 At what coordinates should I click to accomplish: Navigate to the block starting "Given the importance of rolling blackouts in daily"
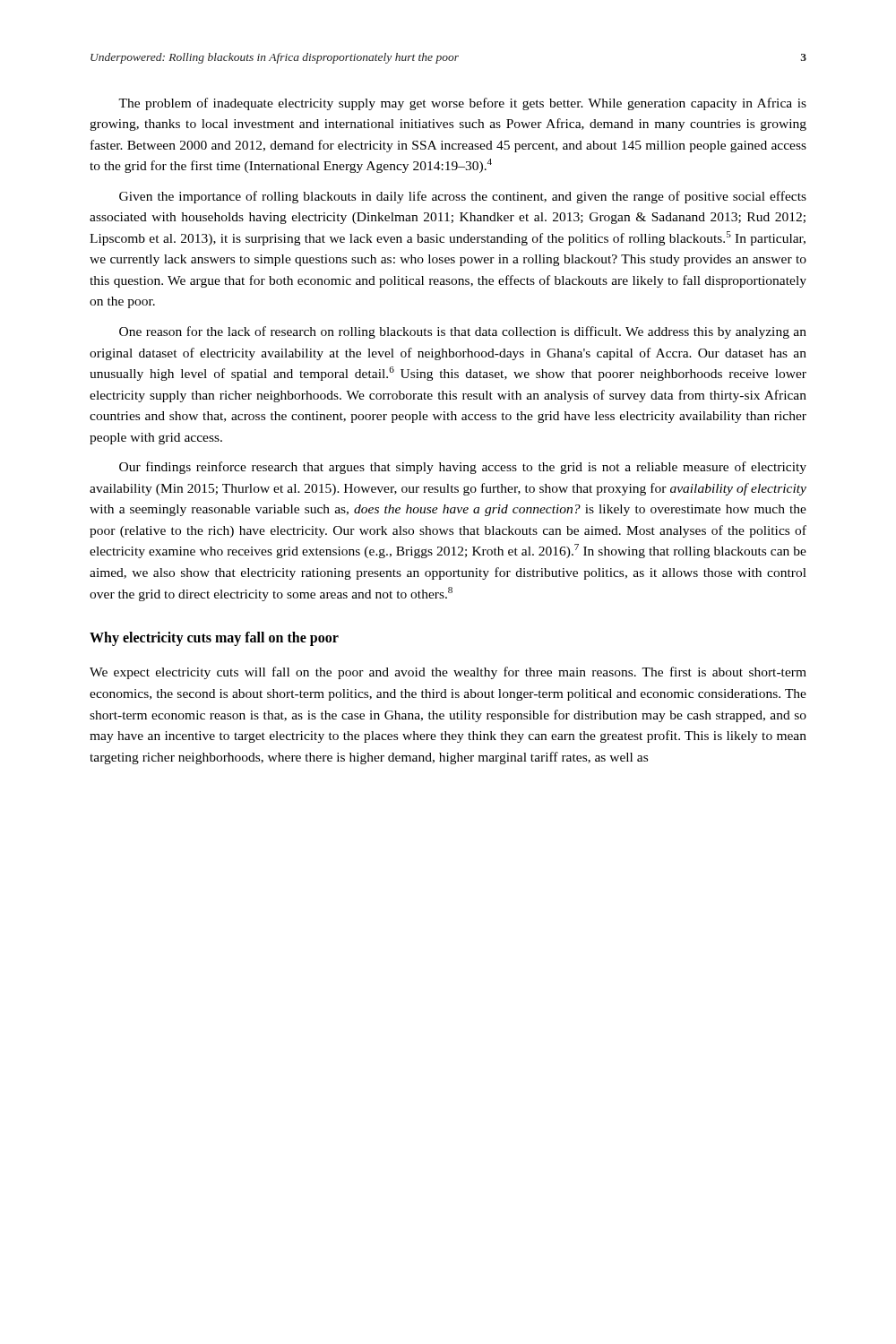tap(448, 249)
